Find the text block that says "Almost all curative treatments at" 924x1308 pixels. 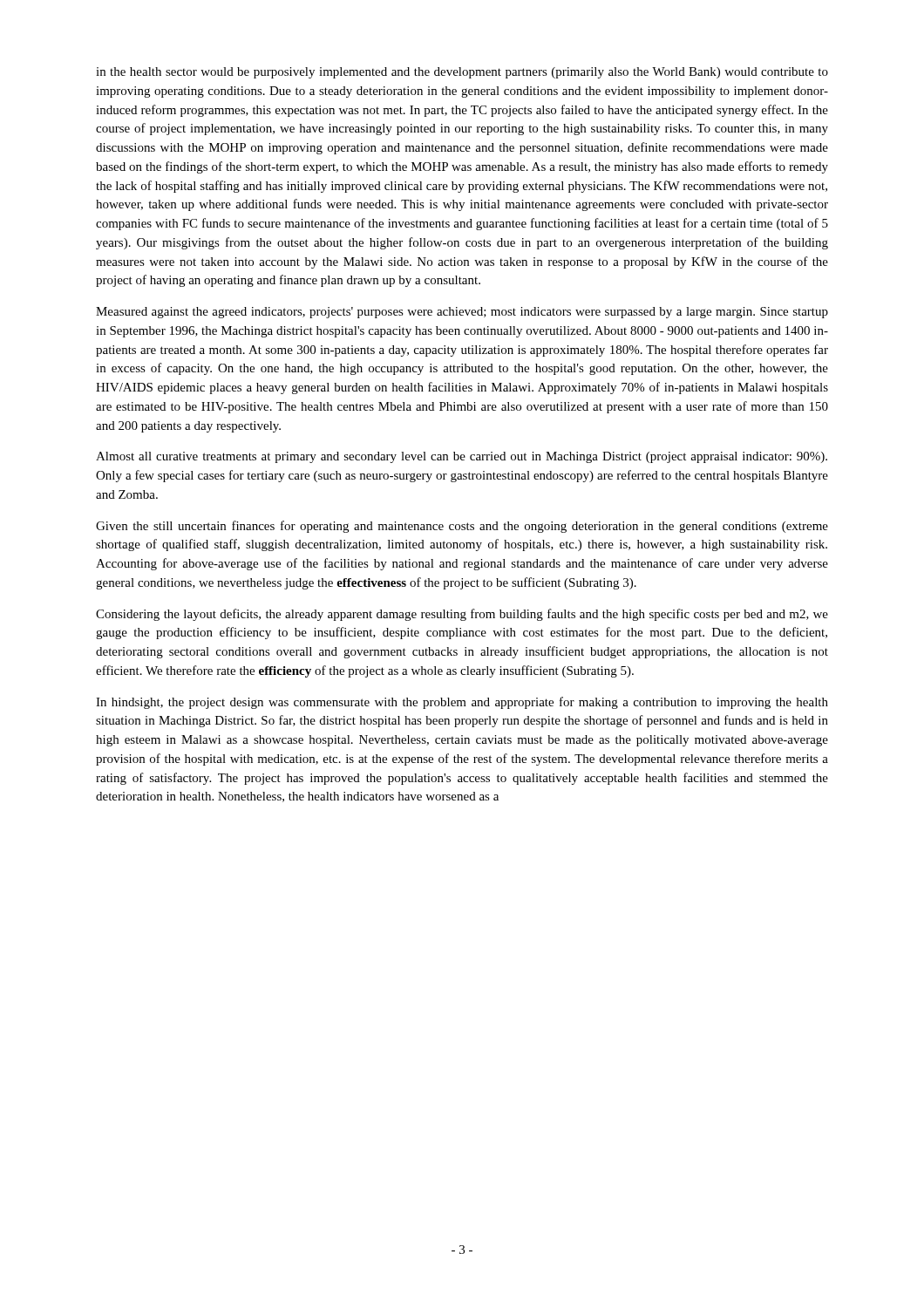coord(462,476)
